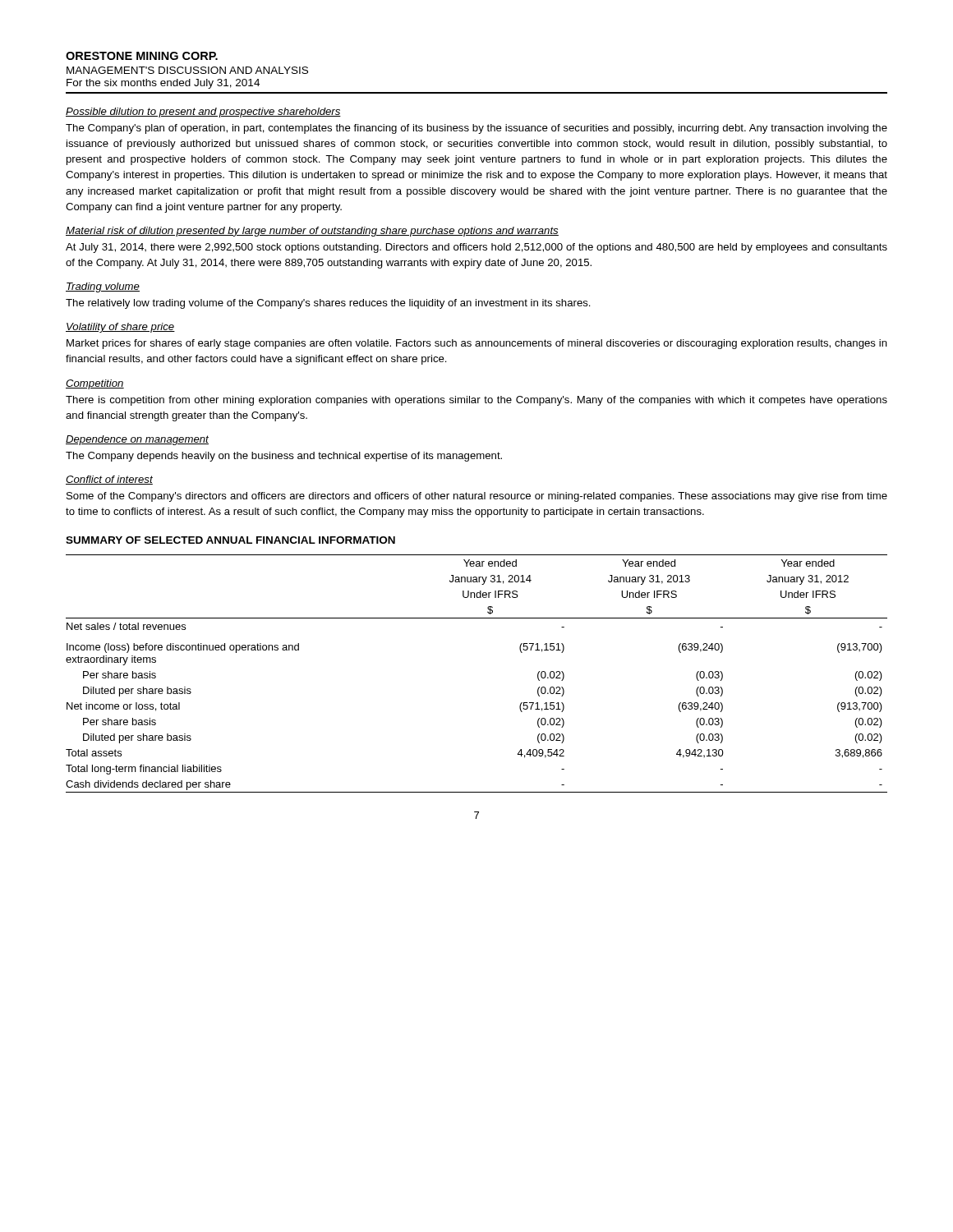Click the passage that begins "The Company's plan of operation, in"
Screen dimensions: 1232x953
[476, 167]
